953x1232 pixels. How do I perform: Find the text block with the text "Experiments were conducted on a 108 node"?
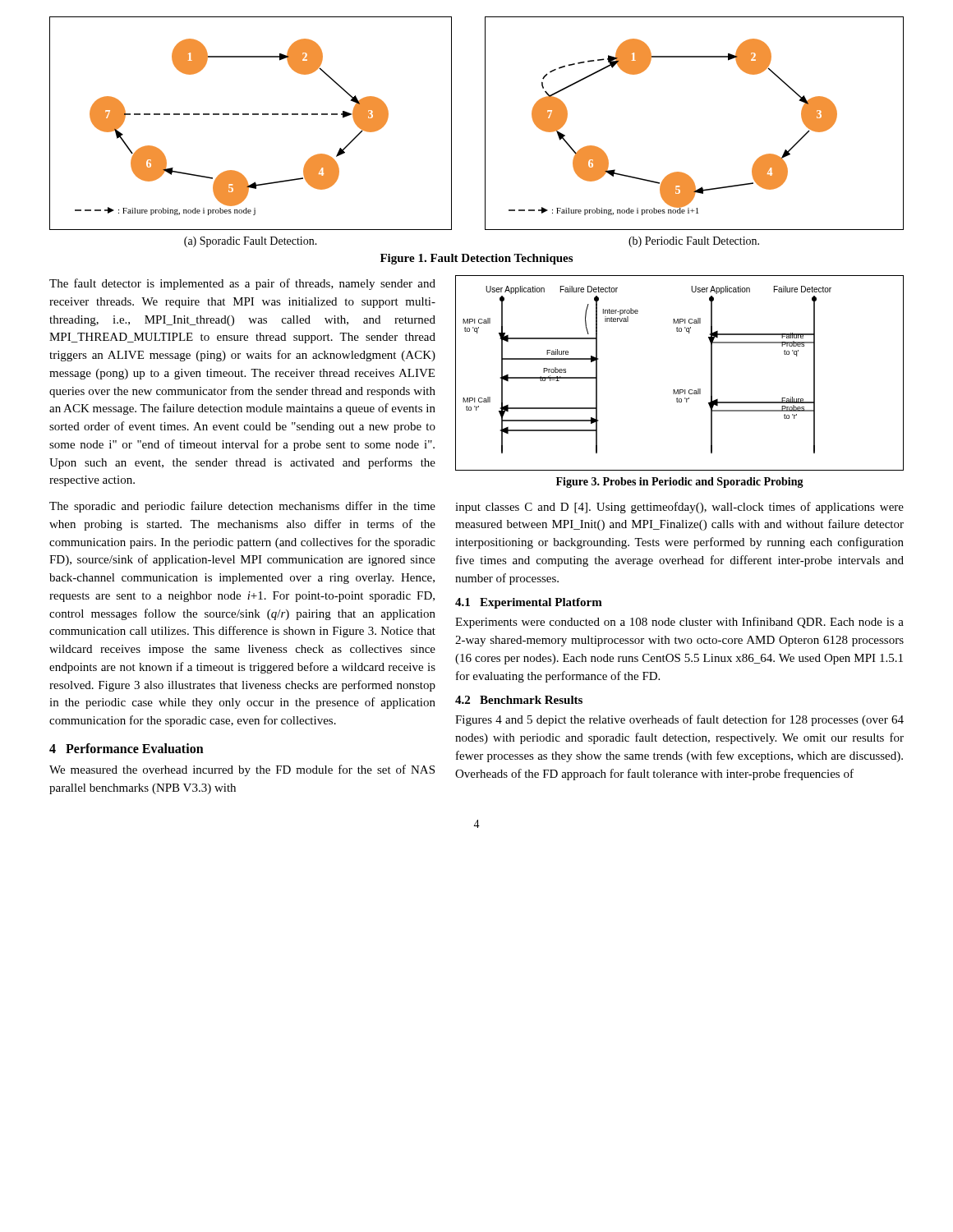coord(679,650)
